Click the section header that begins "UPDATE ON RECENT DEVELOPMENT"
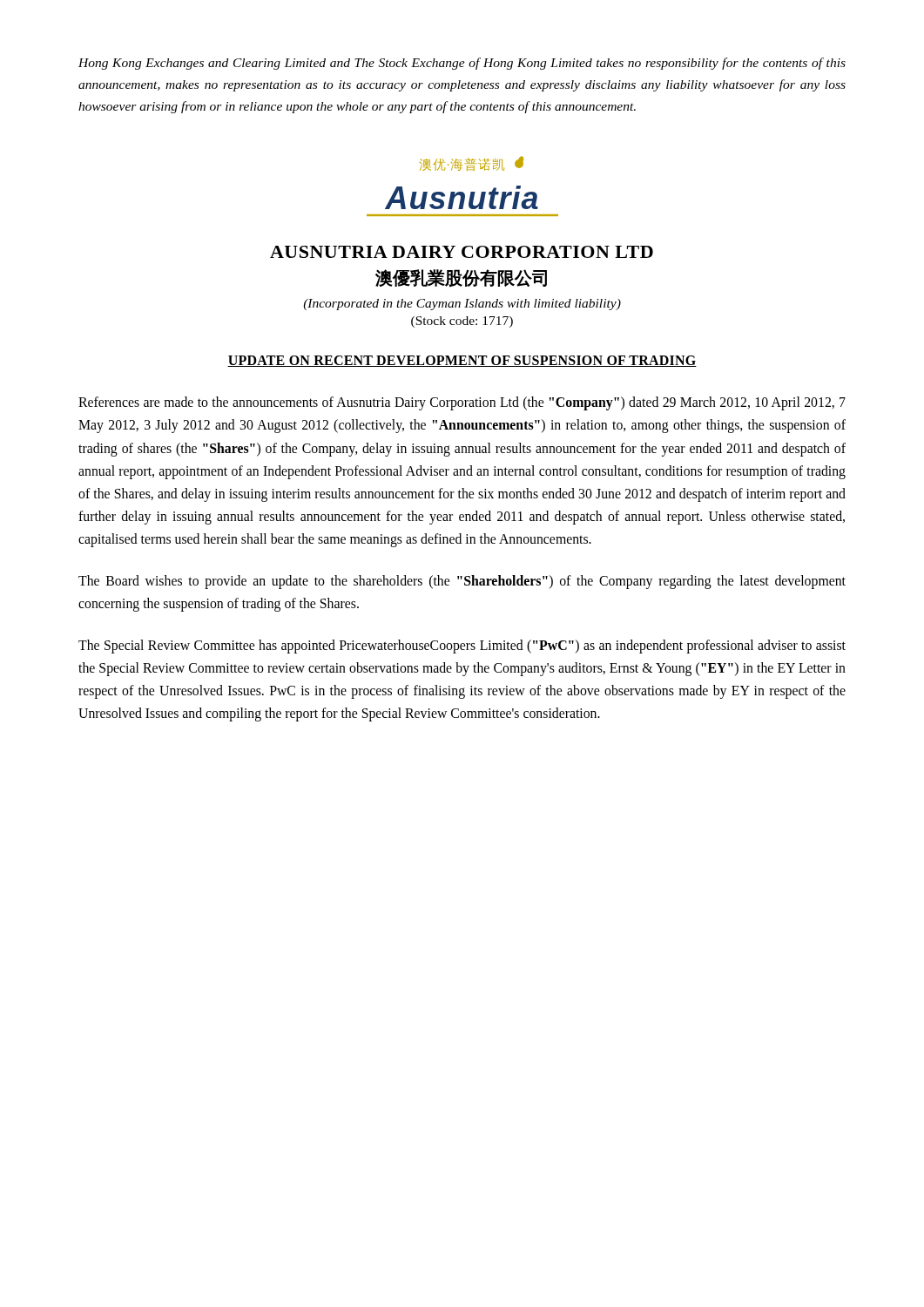Image resolution: width=924 pixels, height=1307 pixels. [x=462, y=361]
